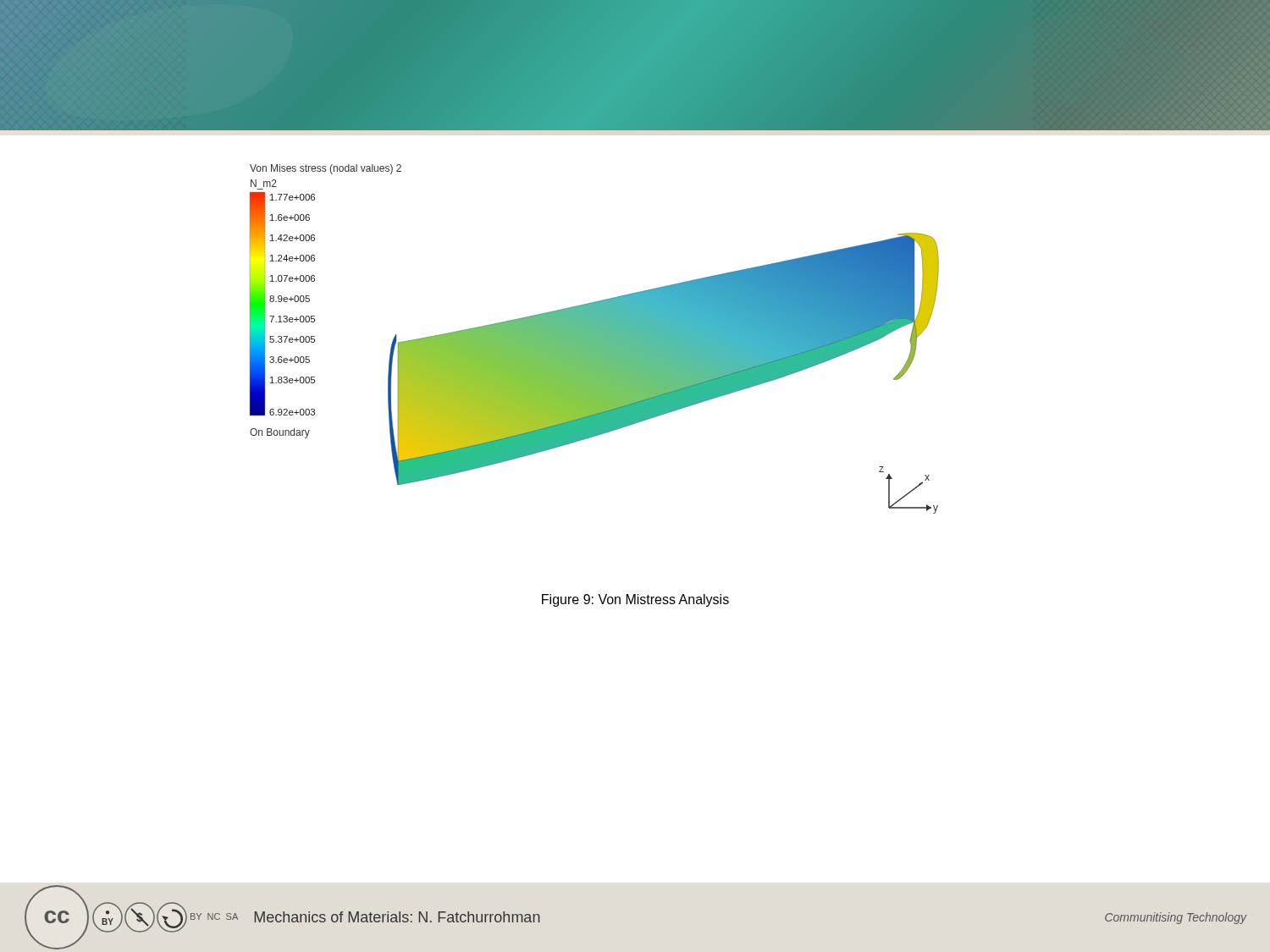
Task: Point to the caption beginning "Figure 9: Von Mistress"
Action: [x=635, y=600]
